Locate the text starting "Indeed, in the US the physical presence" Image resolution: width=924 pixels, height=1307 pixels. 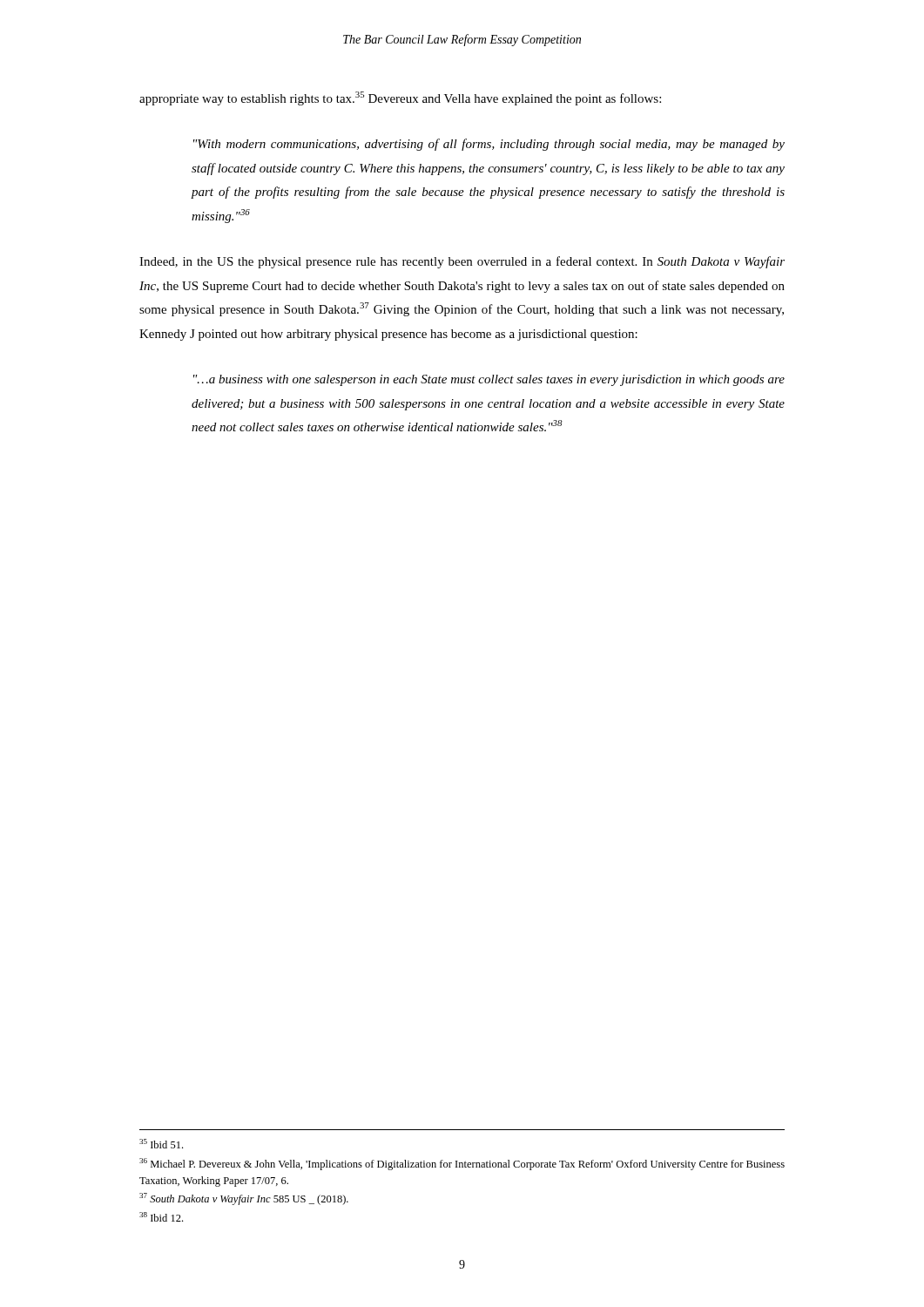462,297
